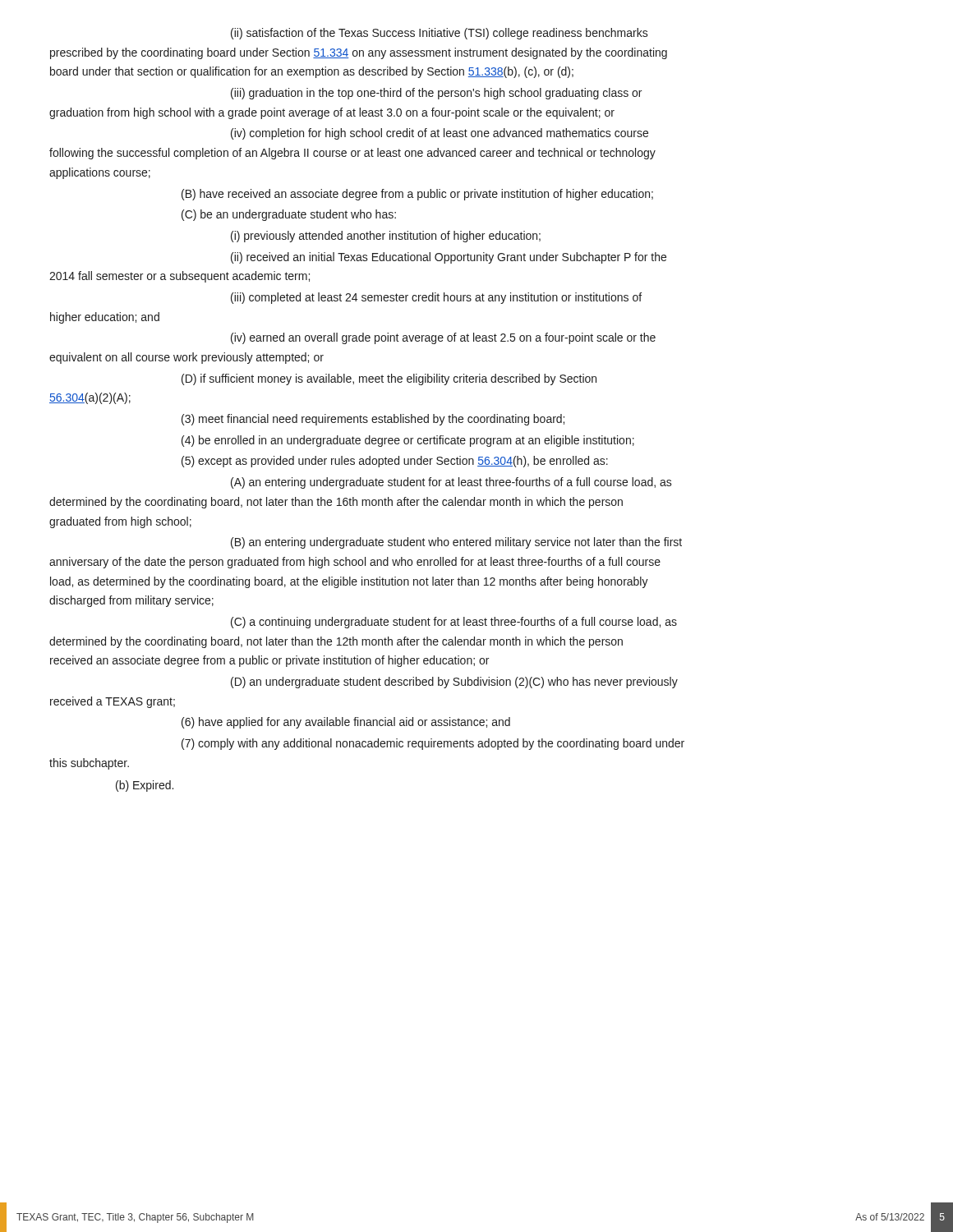This screenshot has width=953, height=1232.
Task: Click on the list item that reads "(iv) earned an overall"
Action: [476, 348]
